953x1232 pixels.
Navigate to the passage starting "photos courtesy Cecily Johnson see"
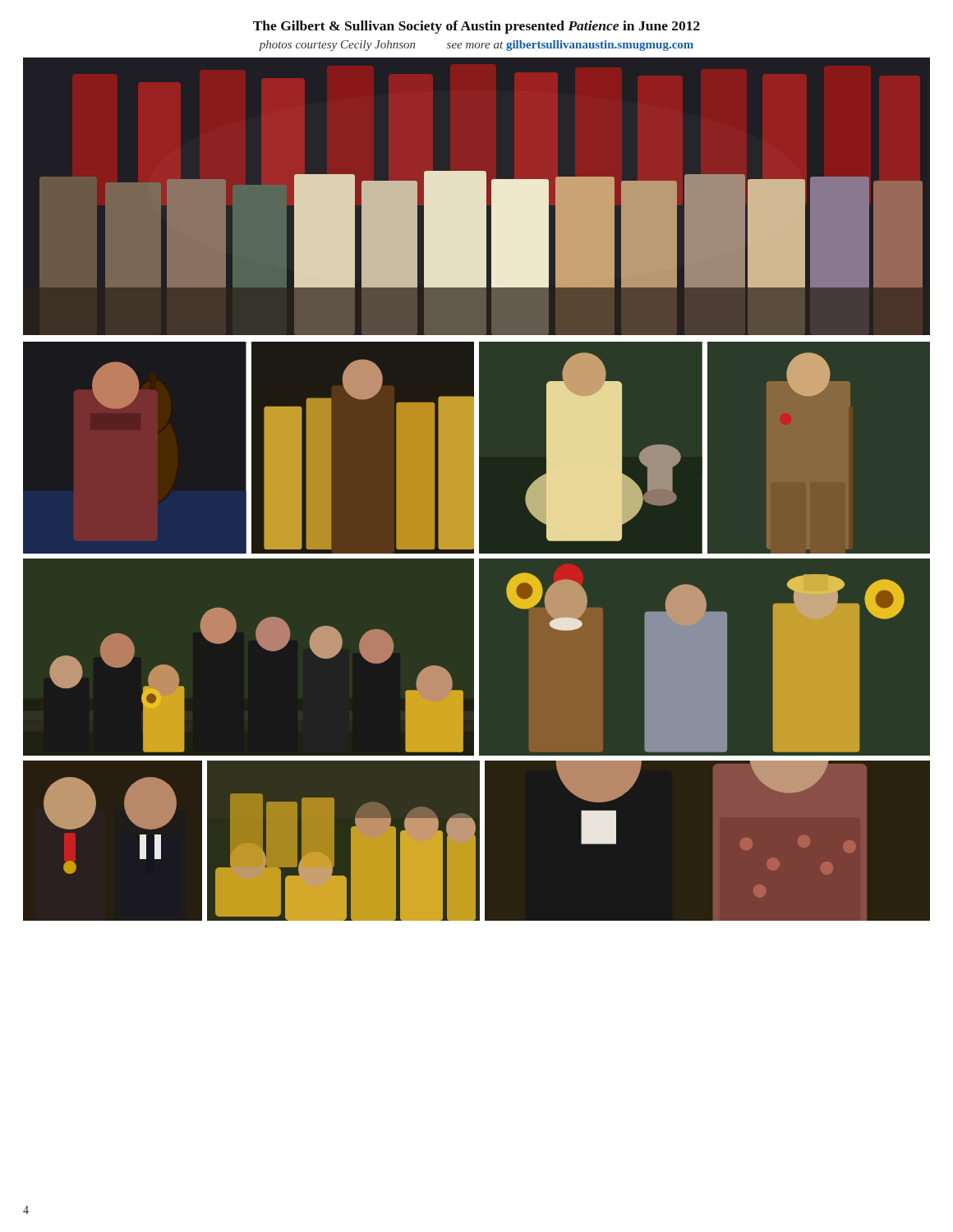[x=476, y=45]
